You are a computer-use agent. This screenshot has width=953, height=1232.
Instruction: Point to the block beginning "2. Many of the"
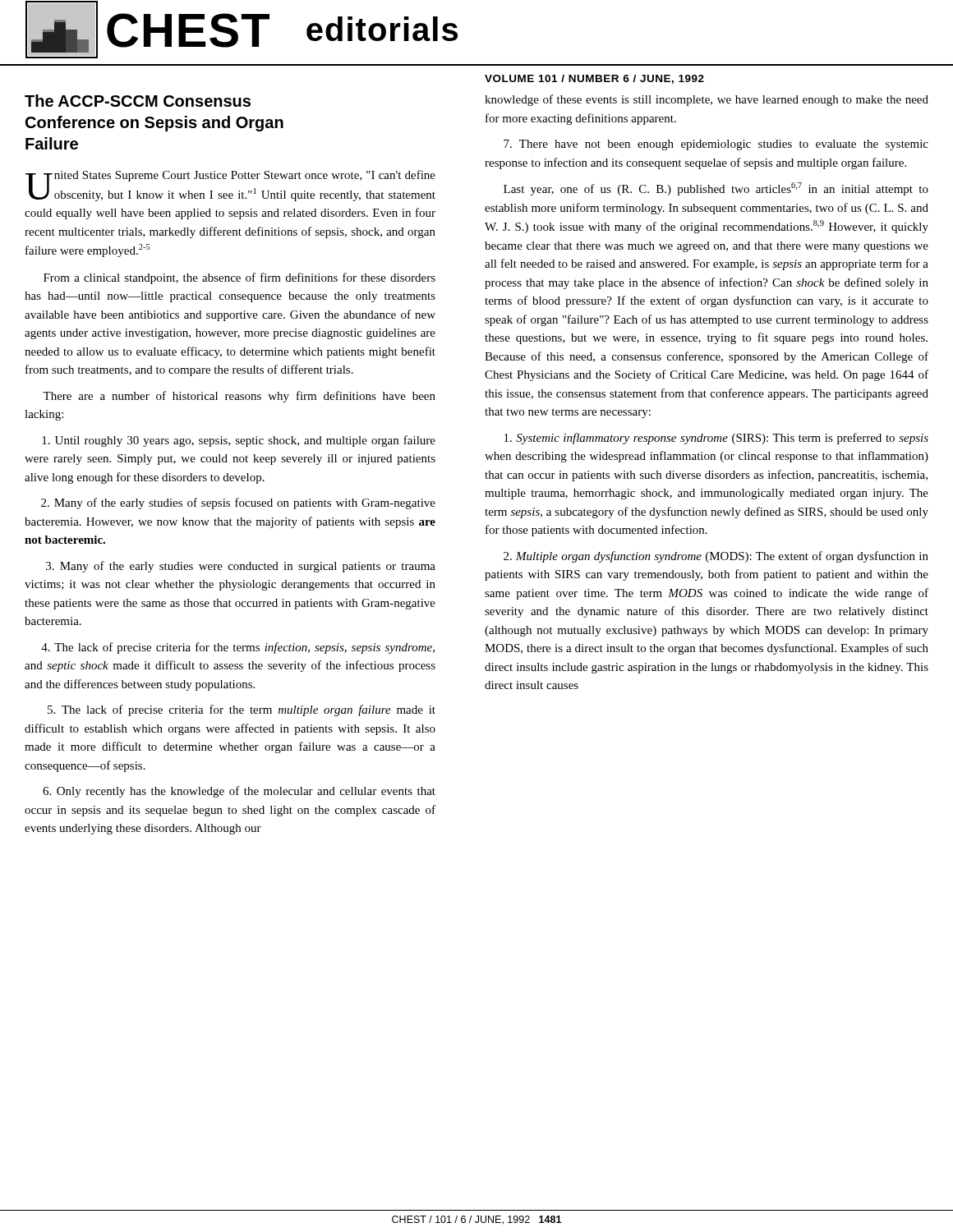tap(230, 521)
